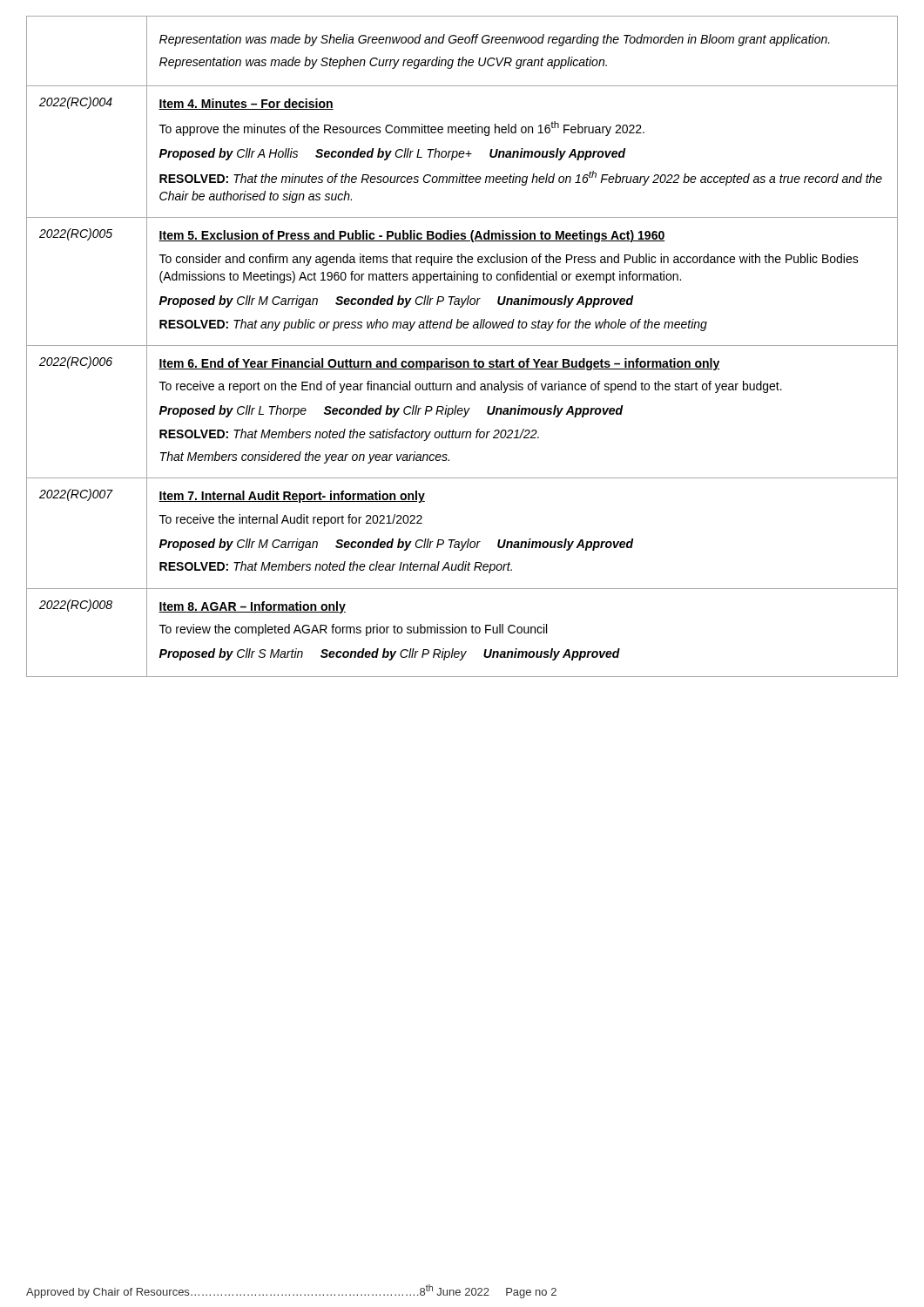Click on the text block containing "Proposed by Cllr S Martin Seconded"

[522, 654]
